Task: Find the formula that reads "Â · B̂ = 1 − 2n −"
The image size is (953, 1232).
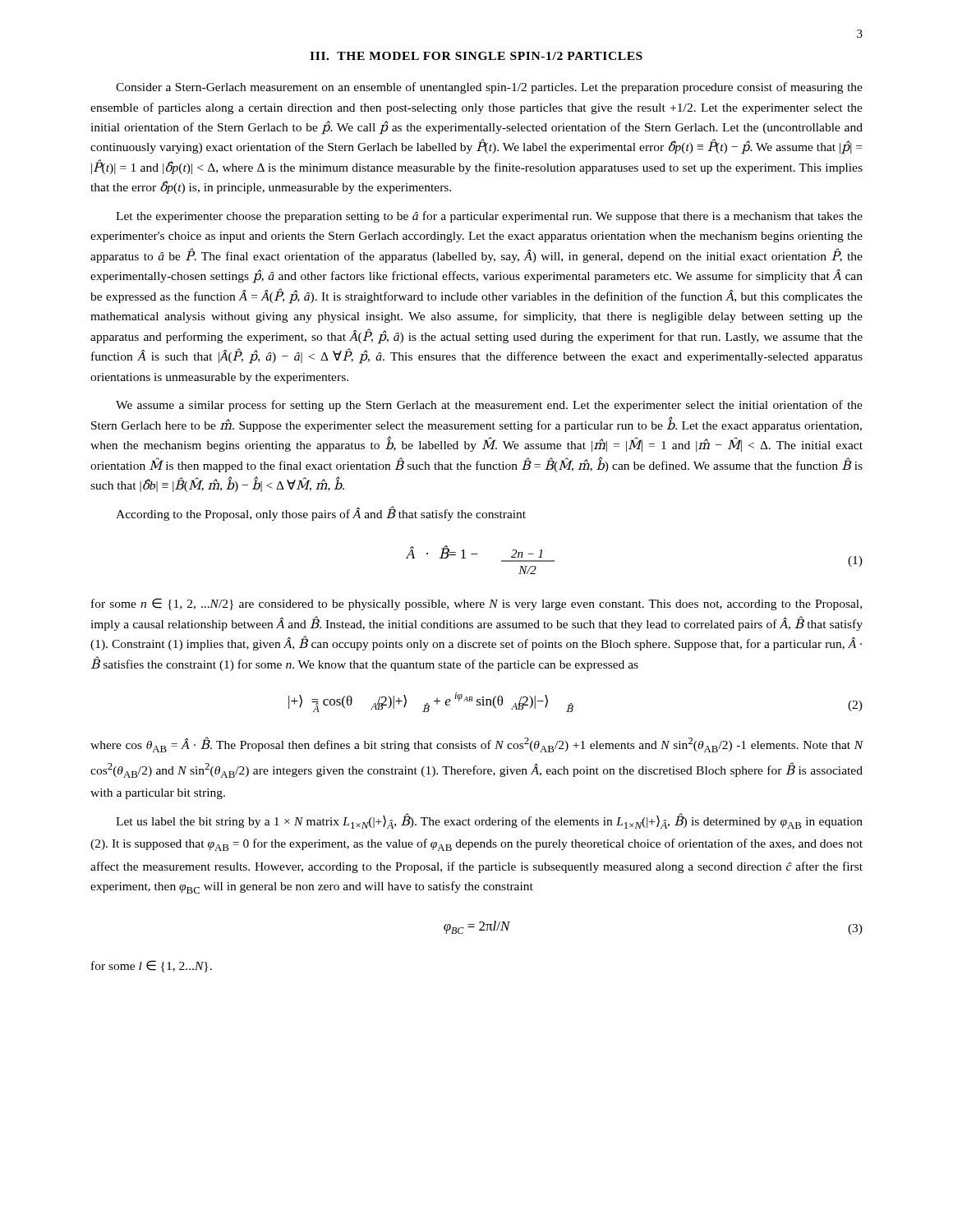Action: click(x=447, y=558)
